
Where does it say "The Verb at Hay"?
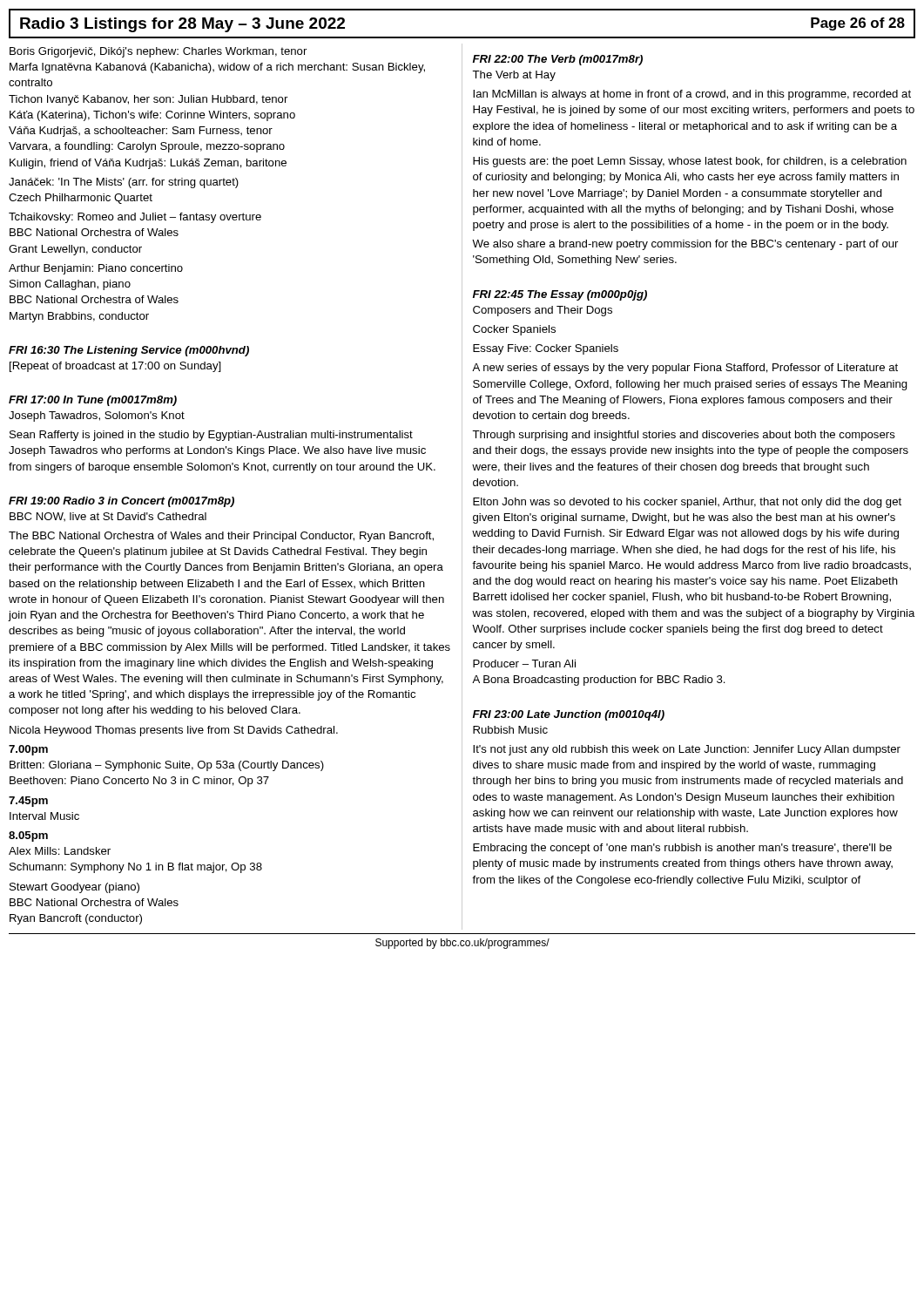(x=514, y=74)
